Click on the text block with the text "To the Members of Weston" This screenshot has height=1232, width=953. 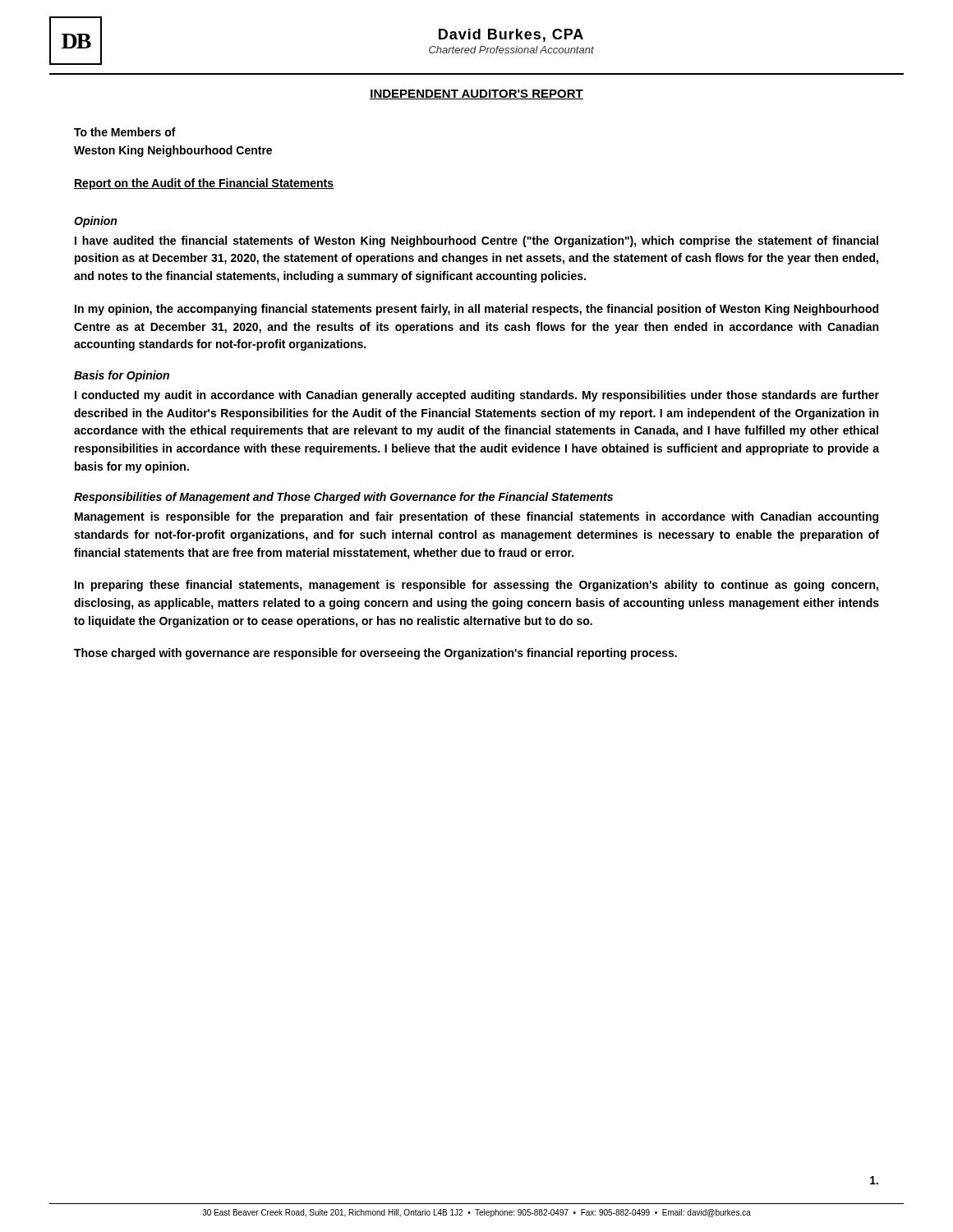[x=173, y=141]
